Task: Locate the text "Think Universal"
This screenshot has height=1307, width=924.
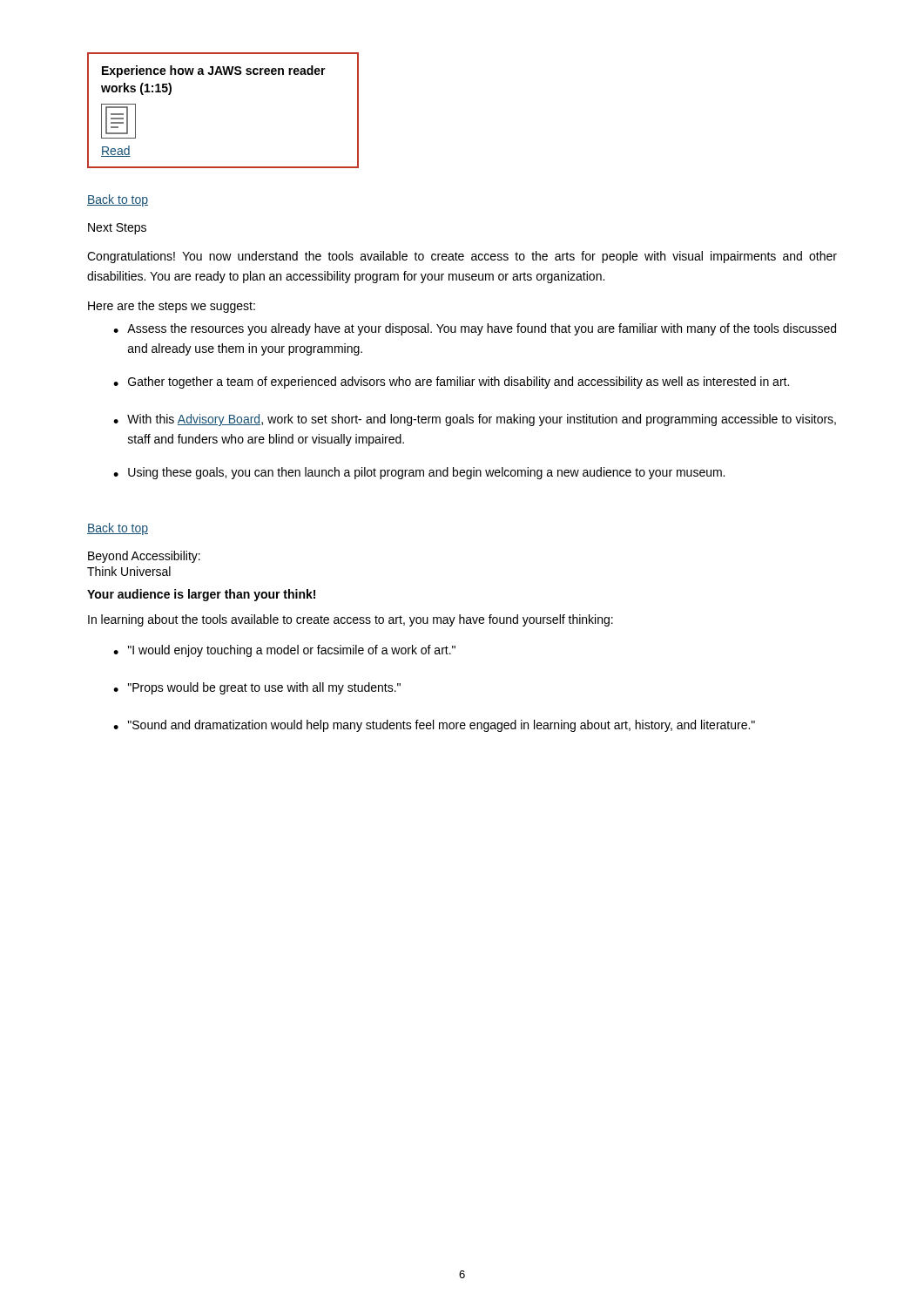Action: 129,572
